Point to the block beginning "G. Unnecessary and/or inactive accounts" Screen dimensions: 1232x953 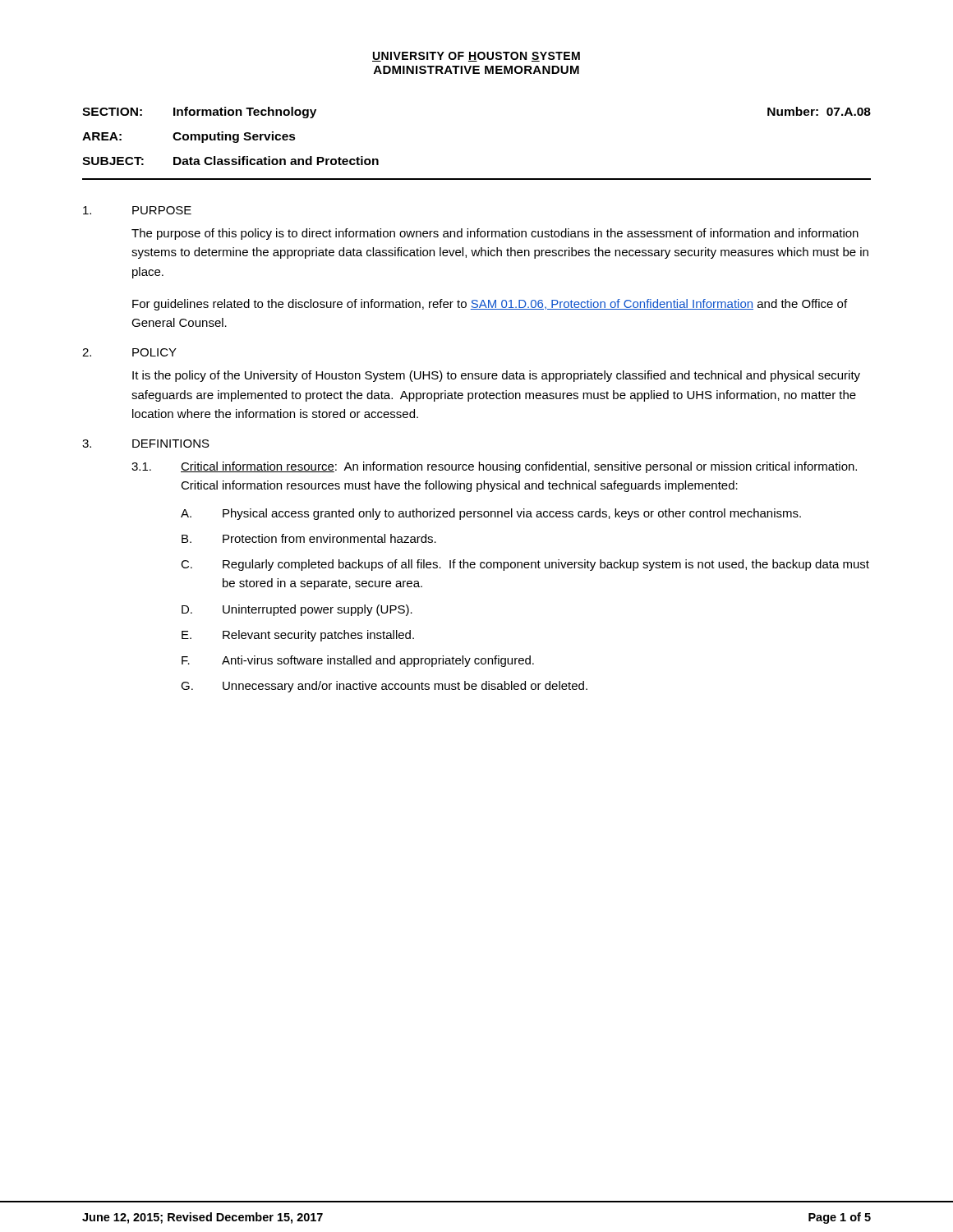click(526, 686)
